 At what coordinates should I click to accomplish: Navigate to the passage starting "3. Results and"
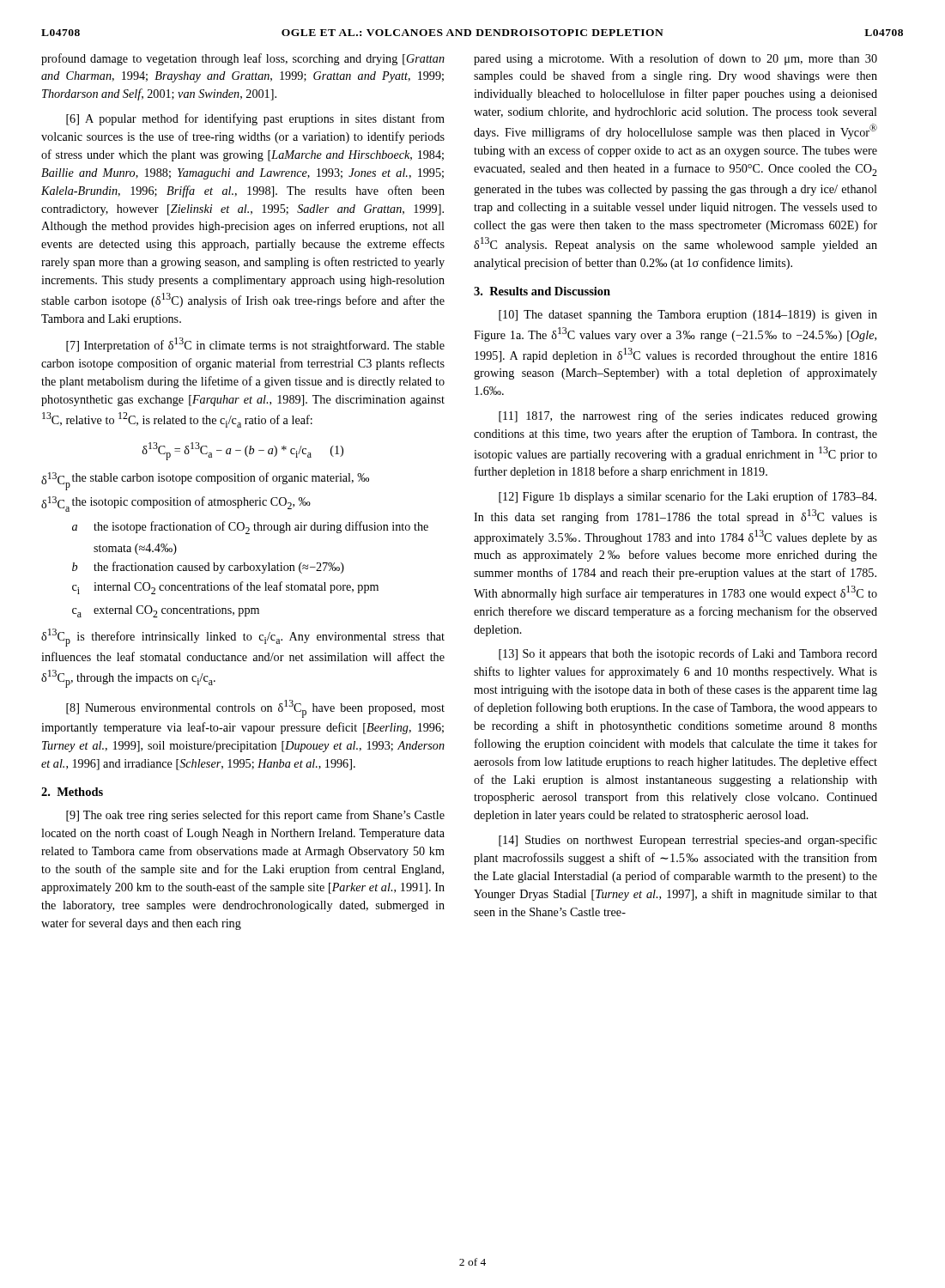(542, 291)
